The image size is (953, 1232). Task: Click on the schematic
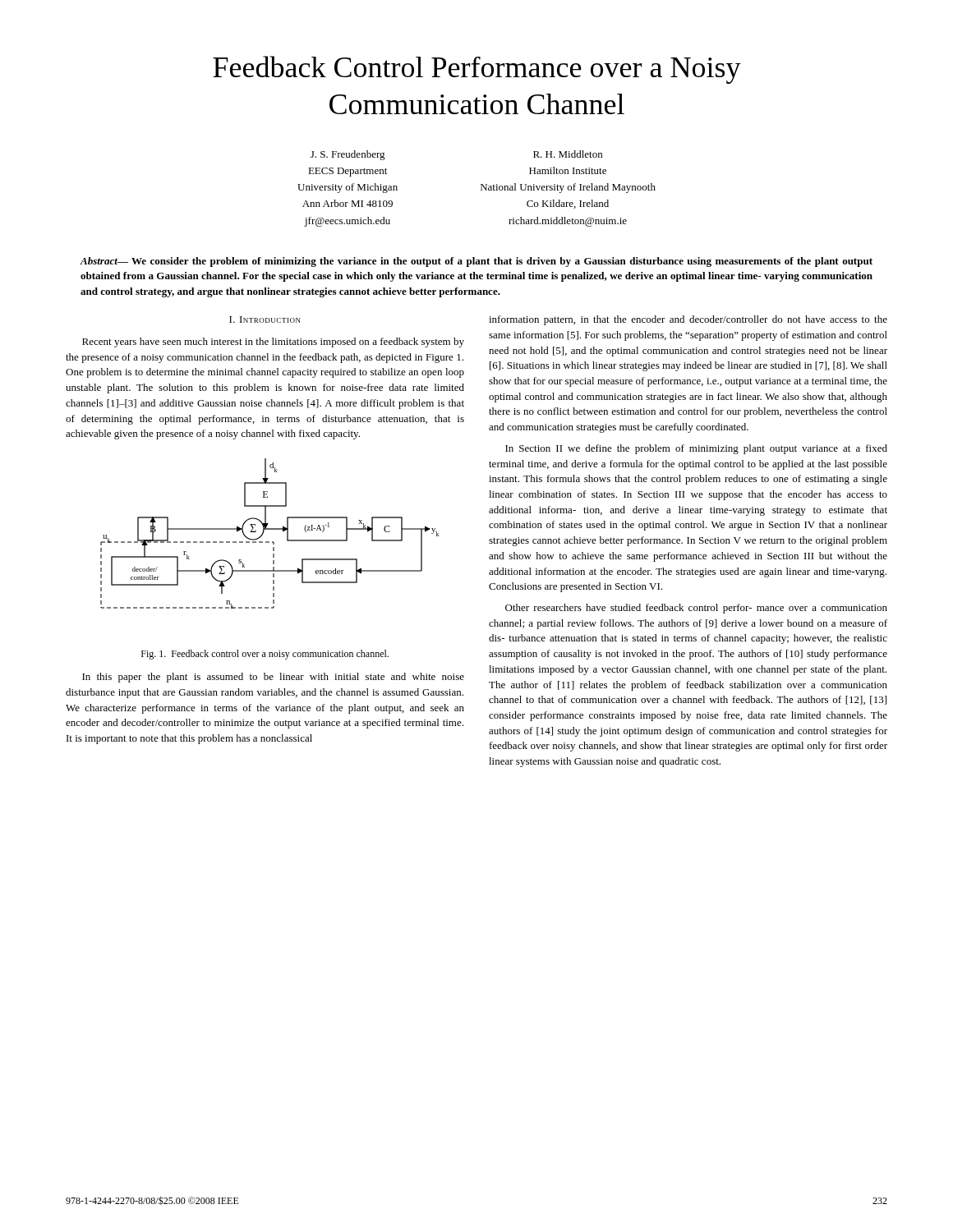[x=265, y=544]
